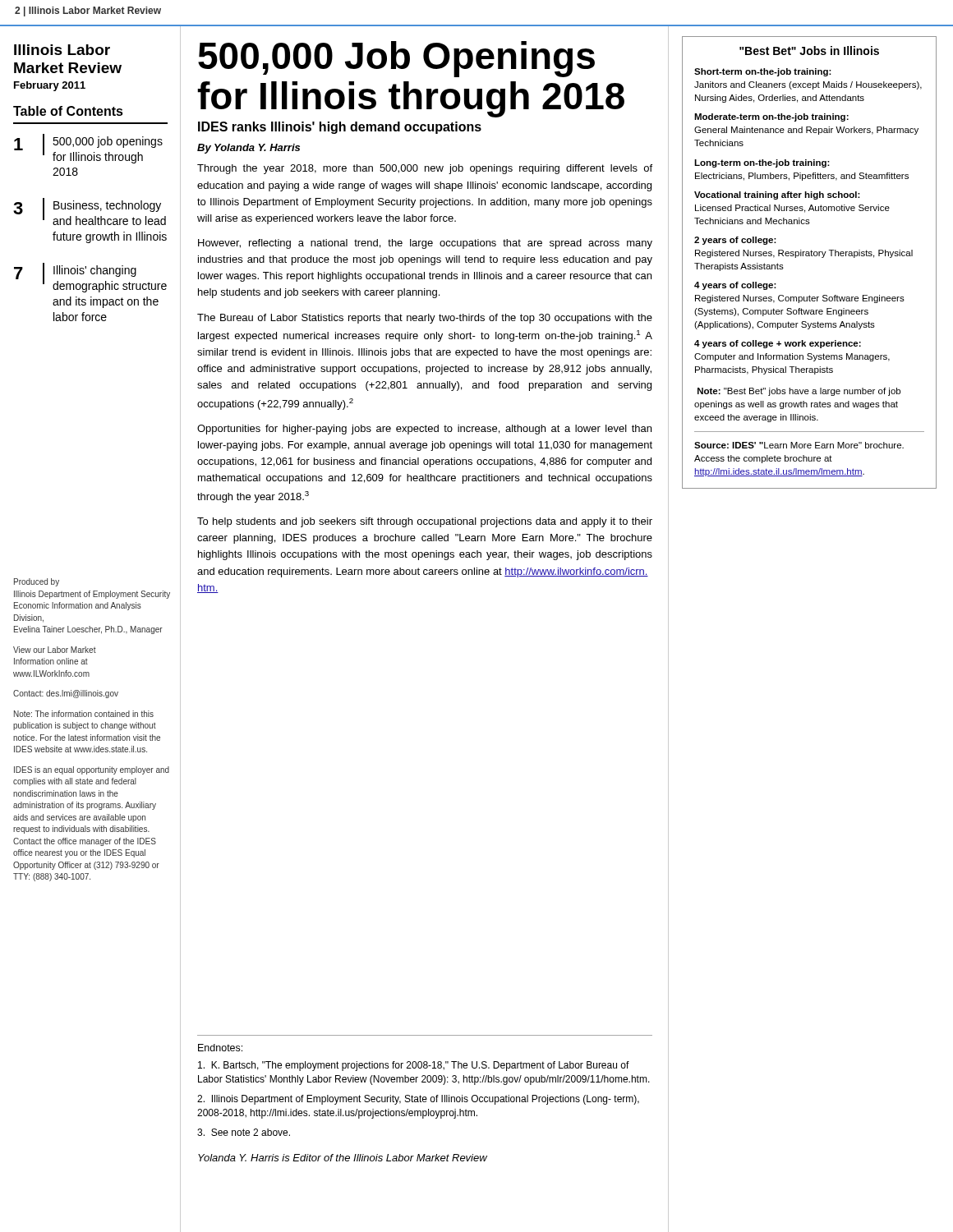Where does it say "Table of Contents"?
The height and width of the screenshot is (1232, 953).
(x=90, y=114)
